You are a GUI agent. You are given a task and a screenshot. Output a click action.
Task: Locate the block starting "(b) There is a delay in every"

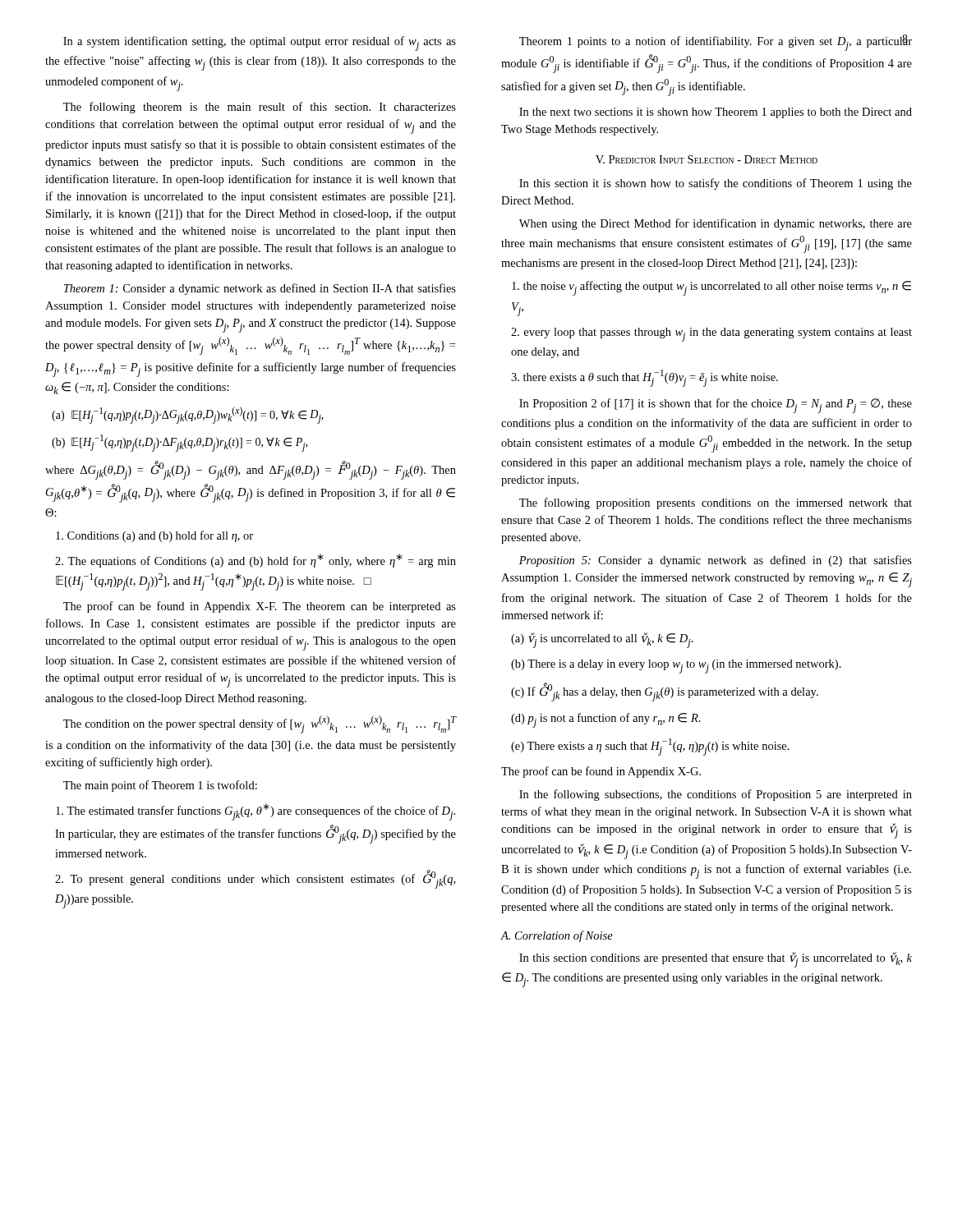tap(711, 666)
